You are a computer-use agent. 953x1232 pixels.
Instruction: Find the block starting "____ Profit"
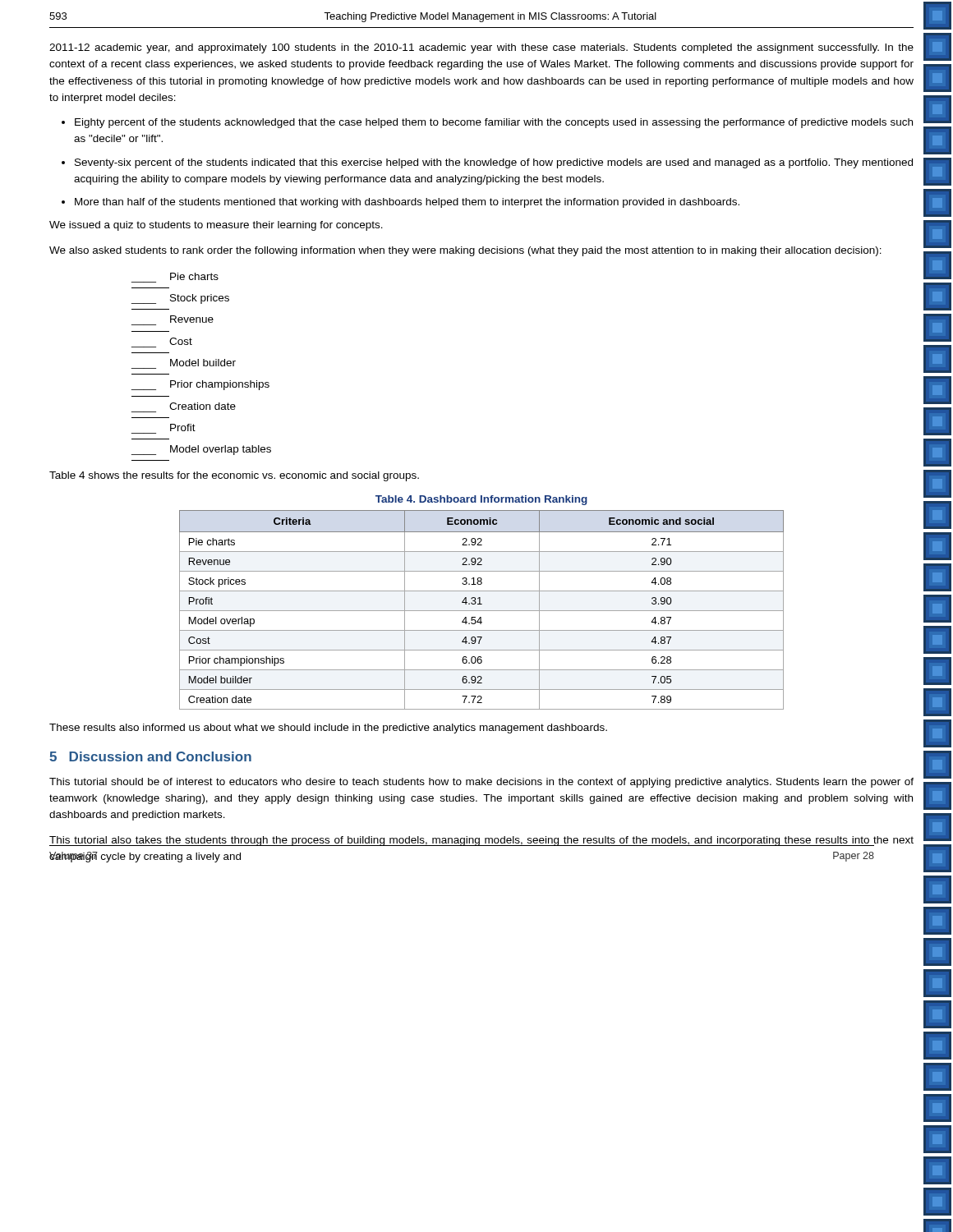pyautogui.click(x=202, y=429)
